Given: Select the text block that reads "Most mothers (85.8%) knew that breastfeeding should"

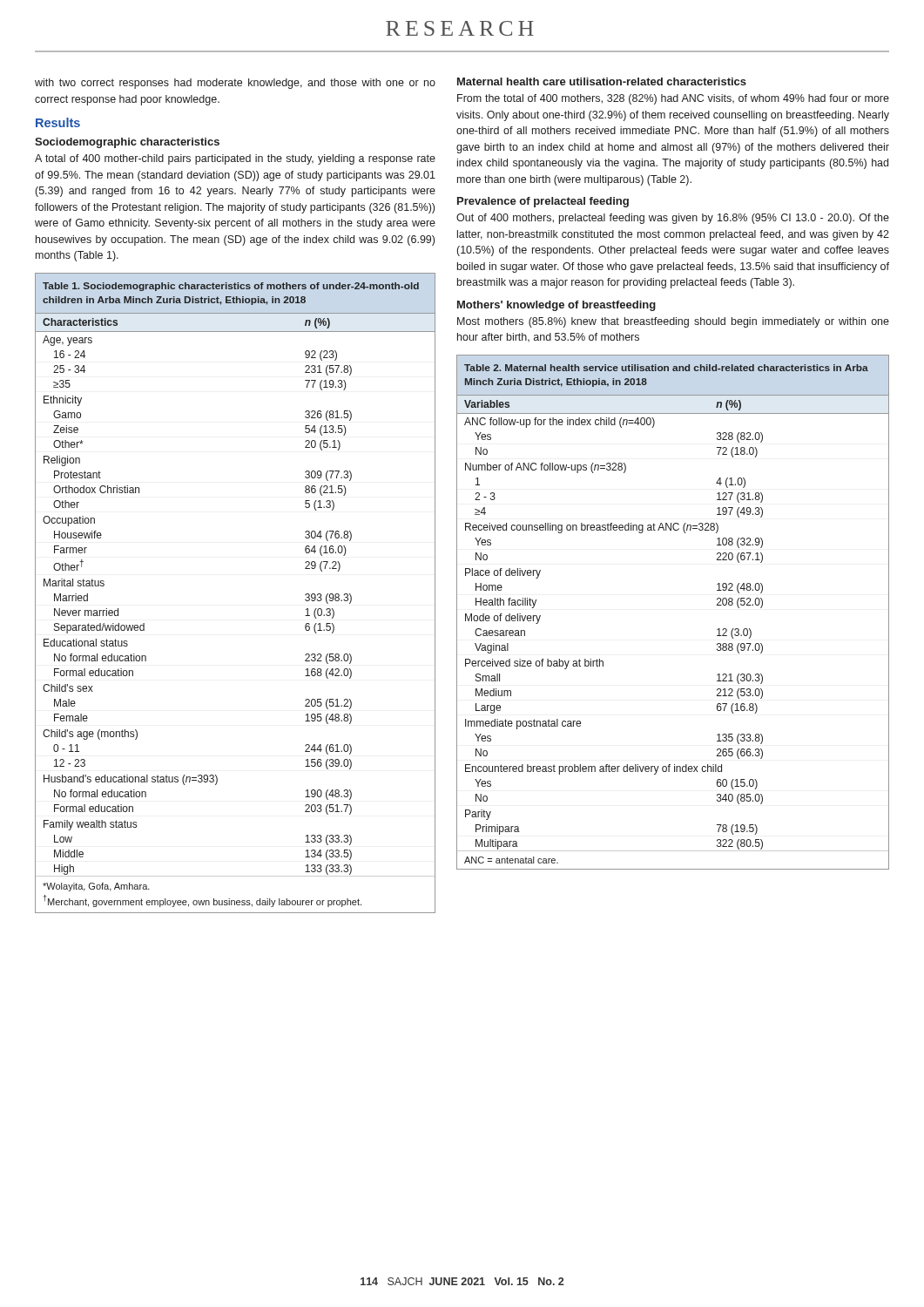Looking at the screenshot, I should click(673, 329).
